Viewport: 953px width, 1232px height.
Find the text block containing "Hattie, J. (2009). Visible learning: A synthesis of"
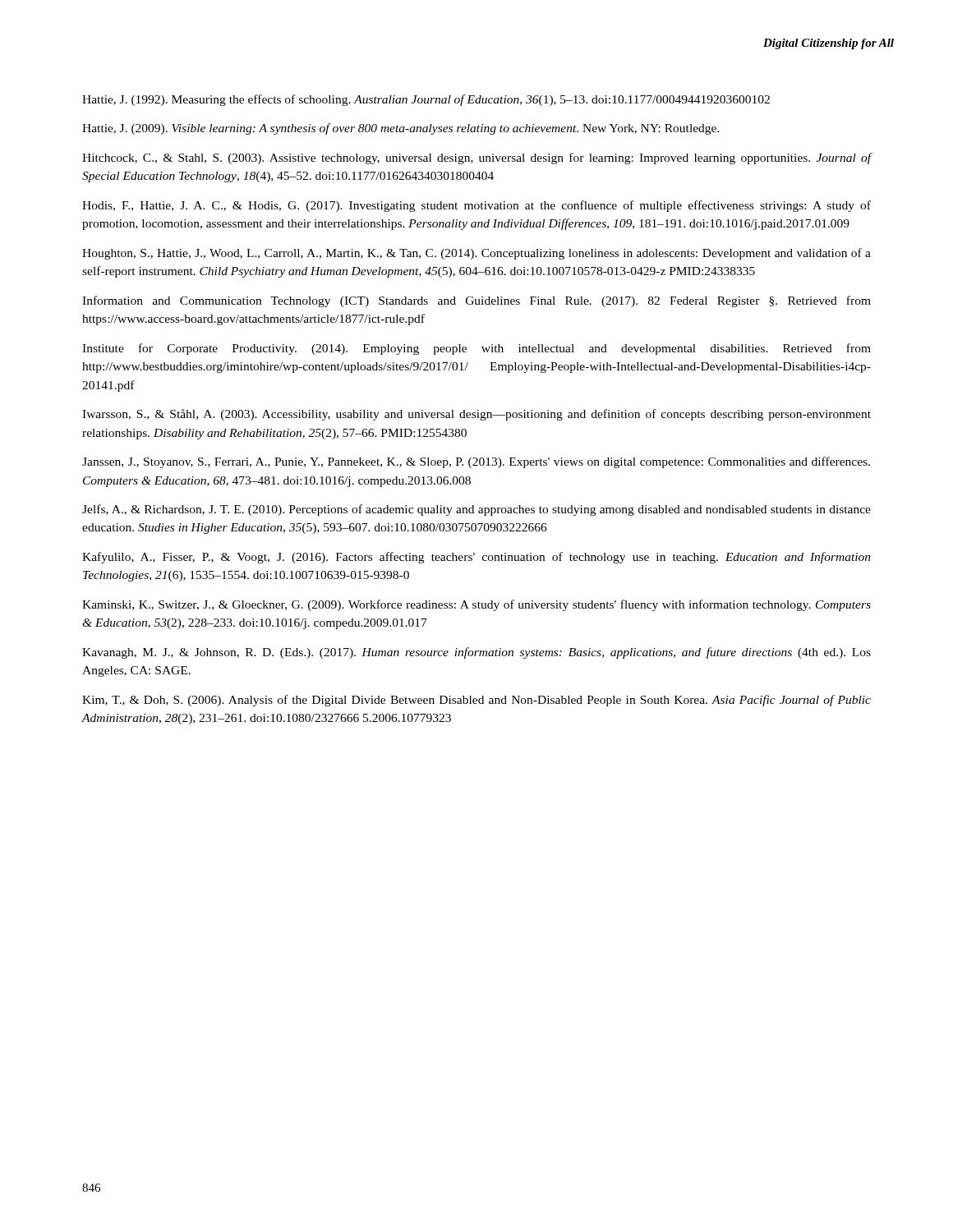tap(401, 128)
